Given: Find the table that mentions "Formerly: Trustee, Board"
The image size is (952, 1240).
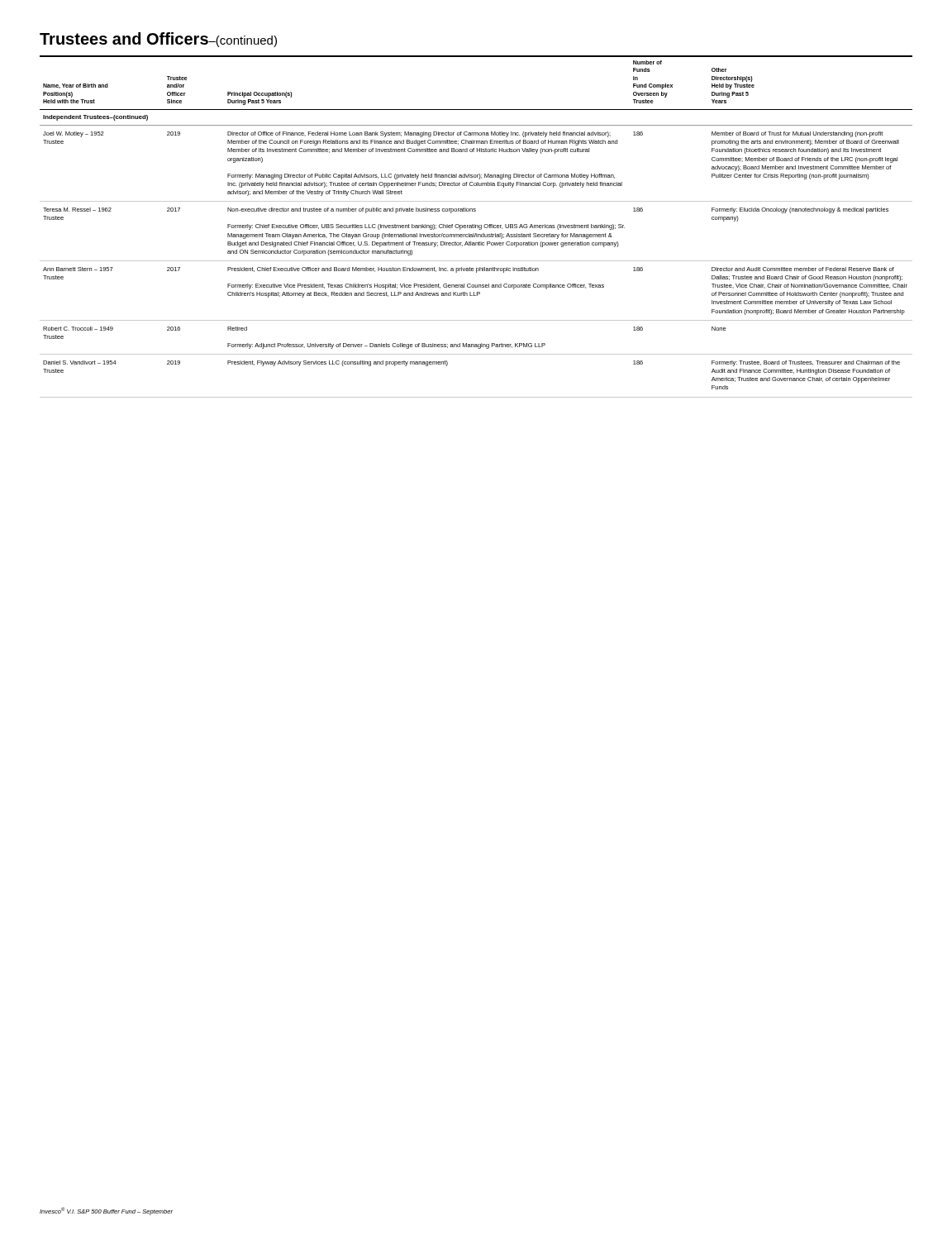Looking at the screenshot, I should point(476,226).
